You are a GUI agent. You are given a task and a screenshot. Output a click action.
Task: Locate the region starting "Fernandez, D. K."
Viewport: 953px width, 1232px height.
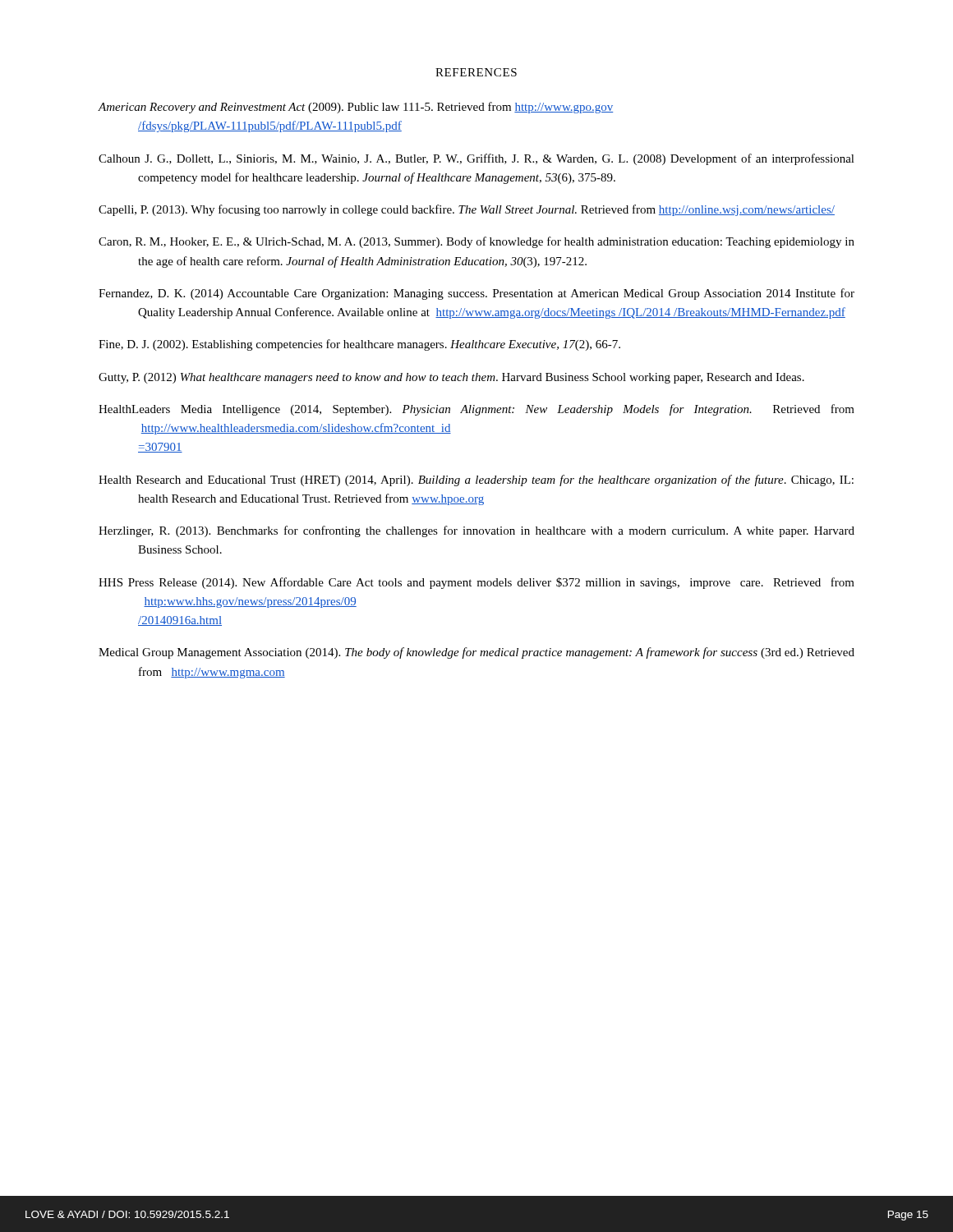[x=476, y=303]
